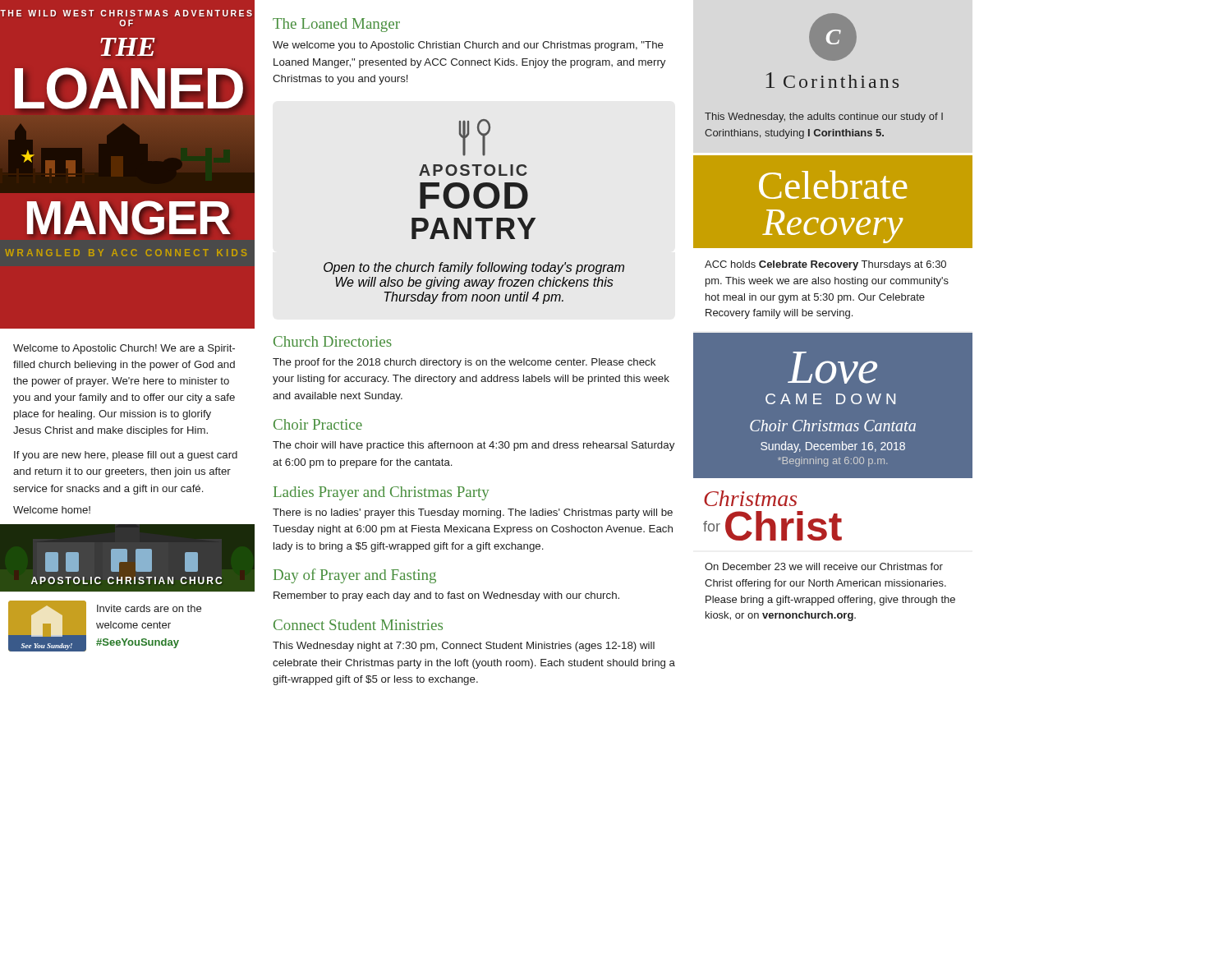This screenshot has height=953, width=1232.
Task: Click the caption
Action: click(474, 282)
